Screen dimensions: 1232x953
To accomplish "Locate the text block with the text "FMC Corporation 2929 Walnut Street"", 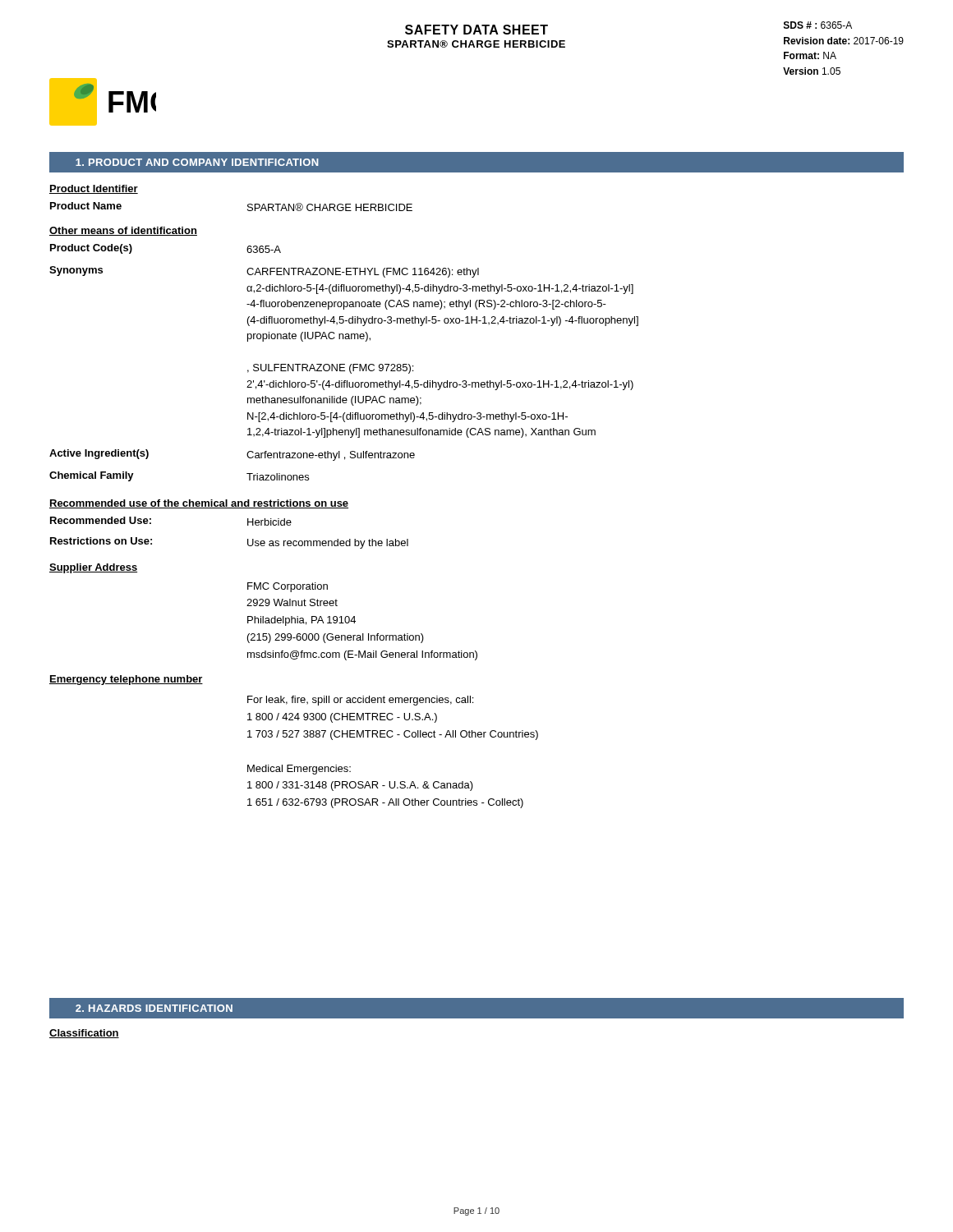I will pyautogui.click(x=288, y=587).
